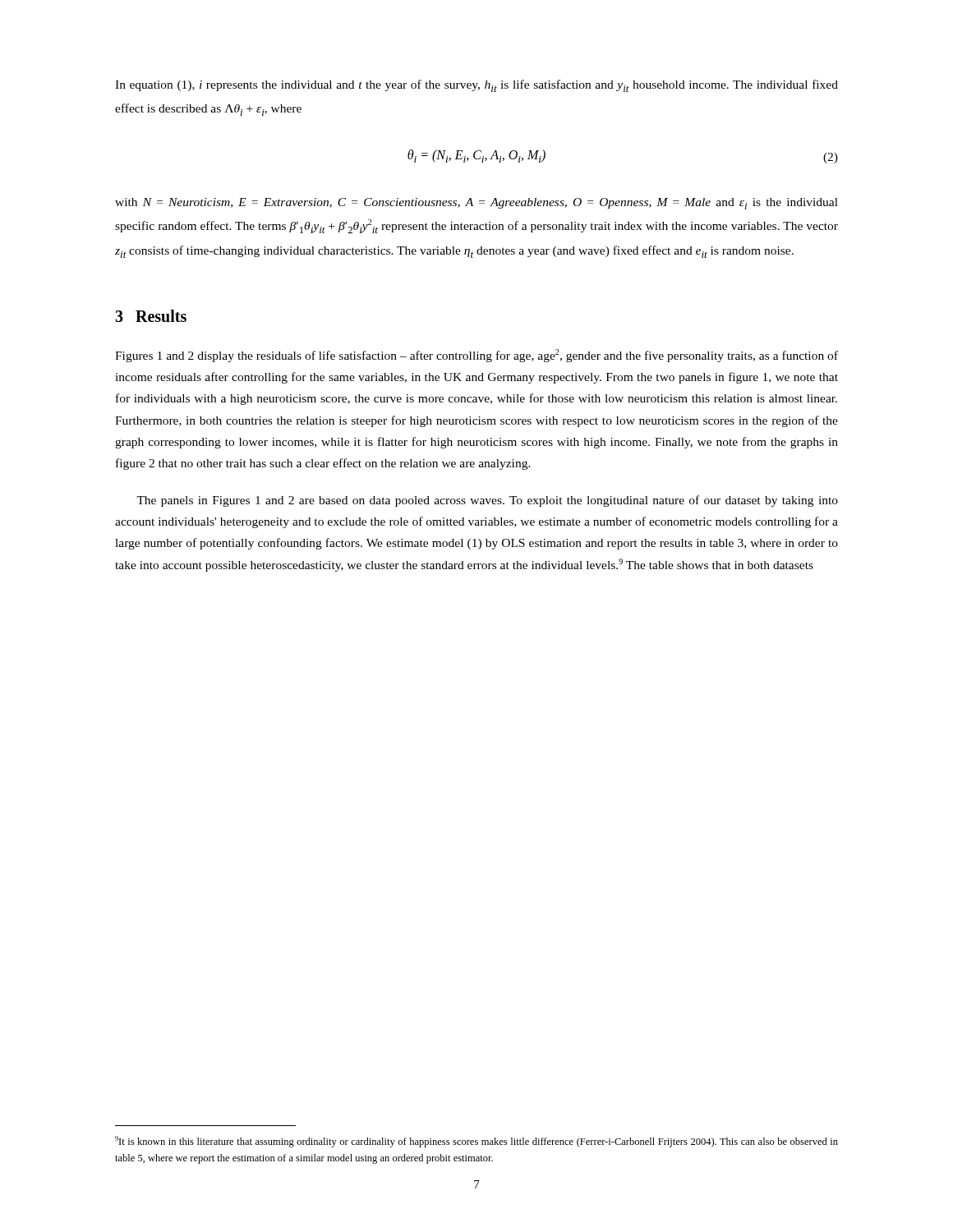Find the passage starting "The panels in Figures 1"

pyautogui.click(x=476, y=532)
